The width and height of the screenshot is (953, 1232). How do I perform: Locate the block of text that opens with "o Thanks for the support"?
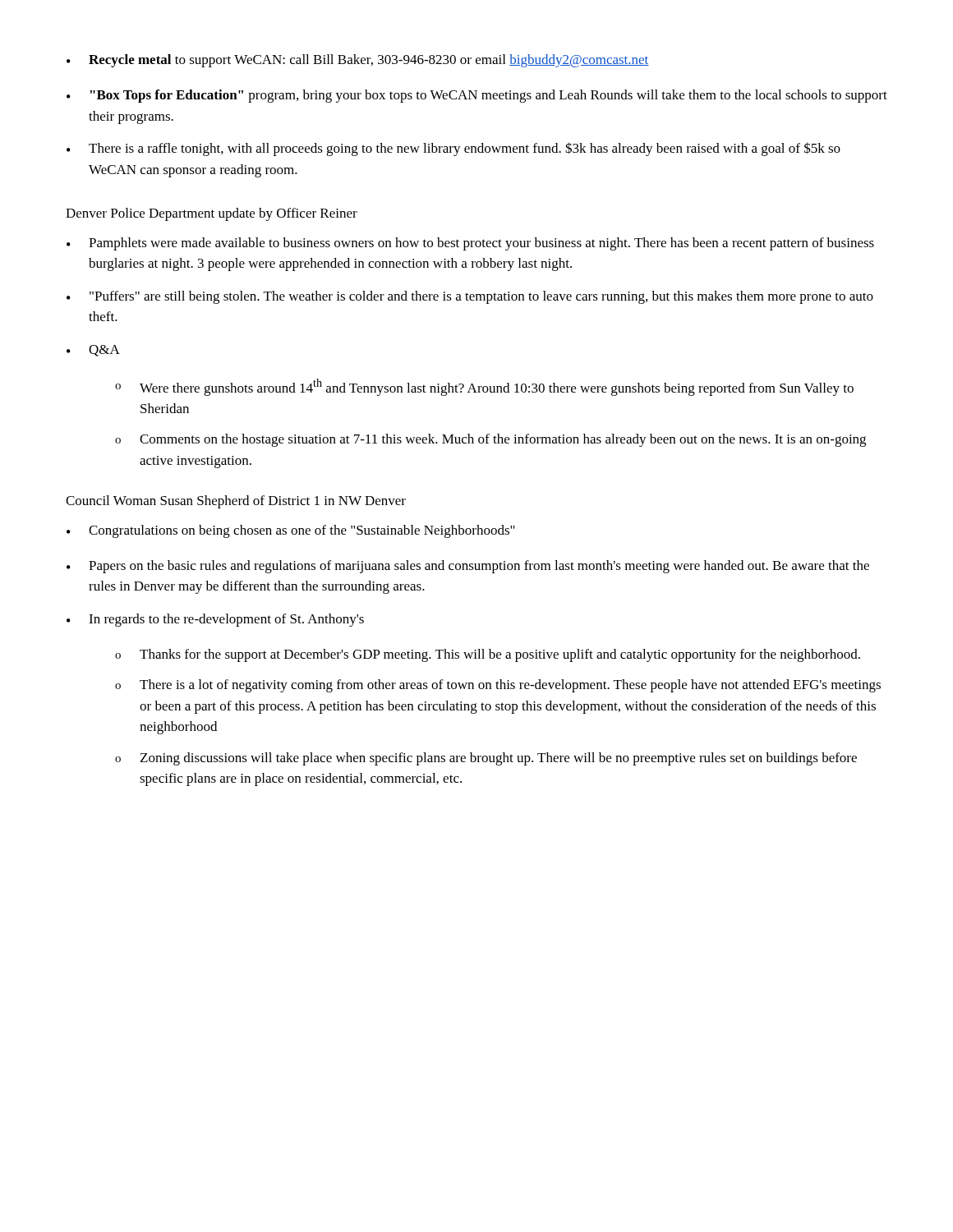tap(488, 654)
